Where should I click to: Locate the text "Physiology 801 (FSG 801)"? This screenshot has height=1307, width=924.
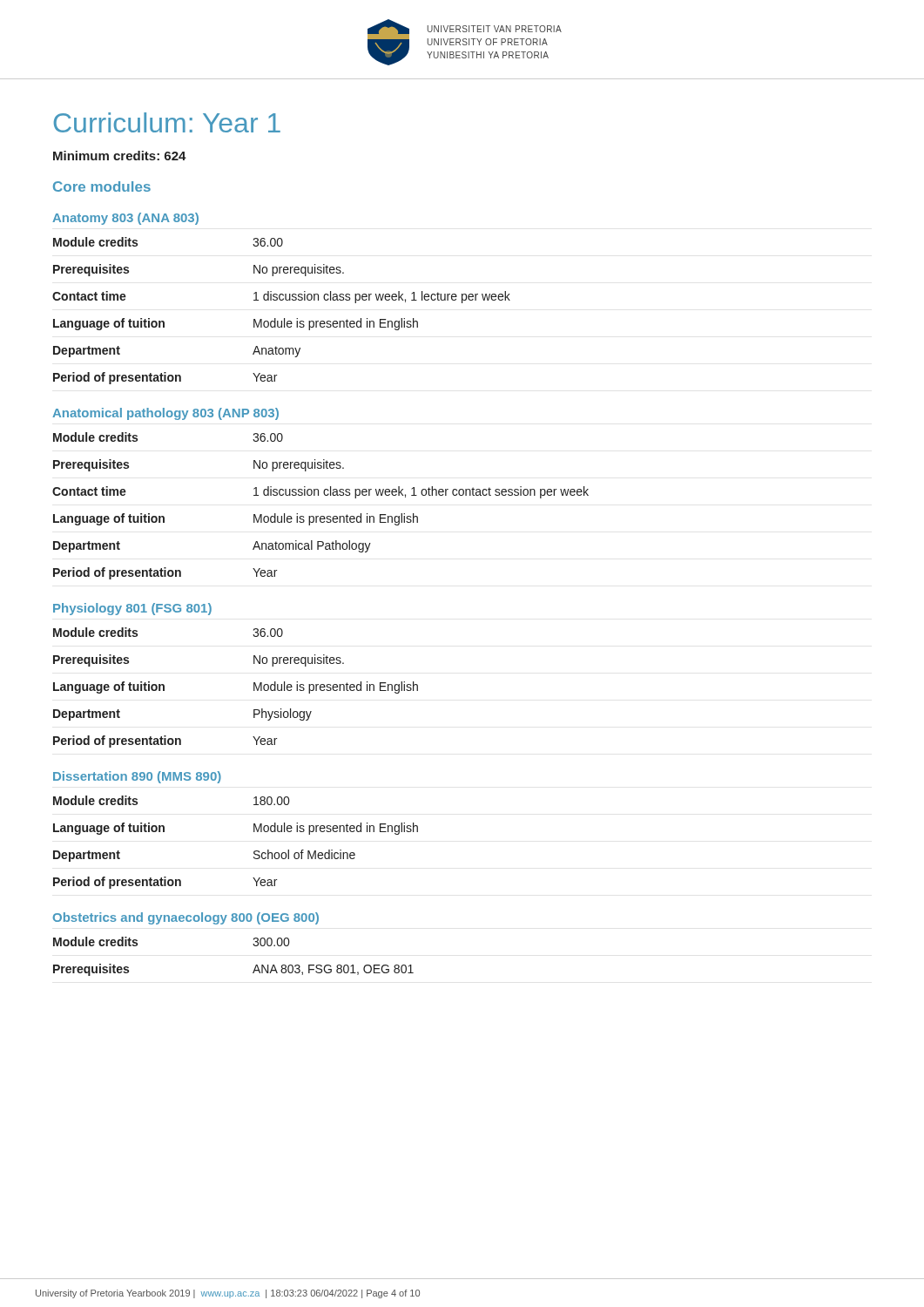click(x=132, y=608)
